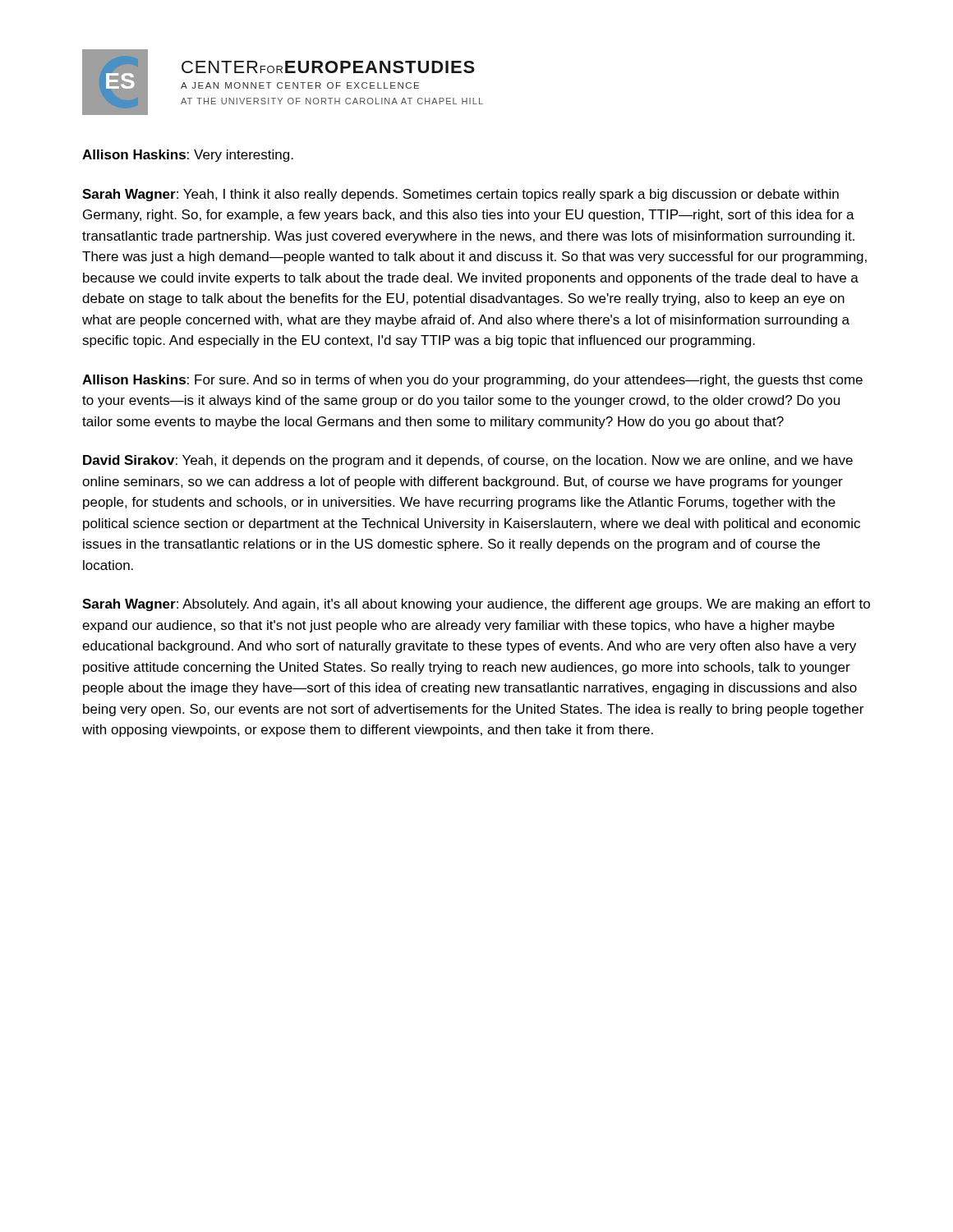Viewport: 953px width, 1232px height.
Task: Find the text block that says "Sarah Wagner: Yeah, I"
Action: point(475,267)
